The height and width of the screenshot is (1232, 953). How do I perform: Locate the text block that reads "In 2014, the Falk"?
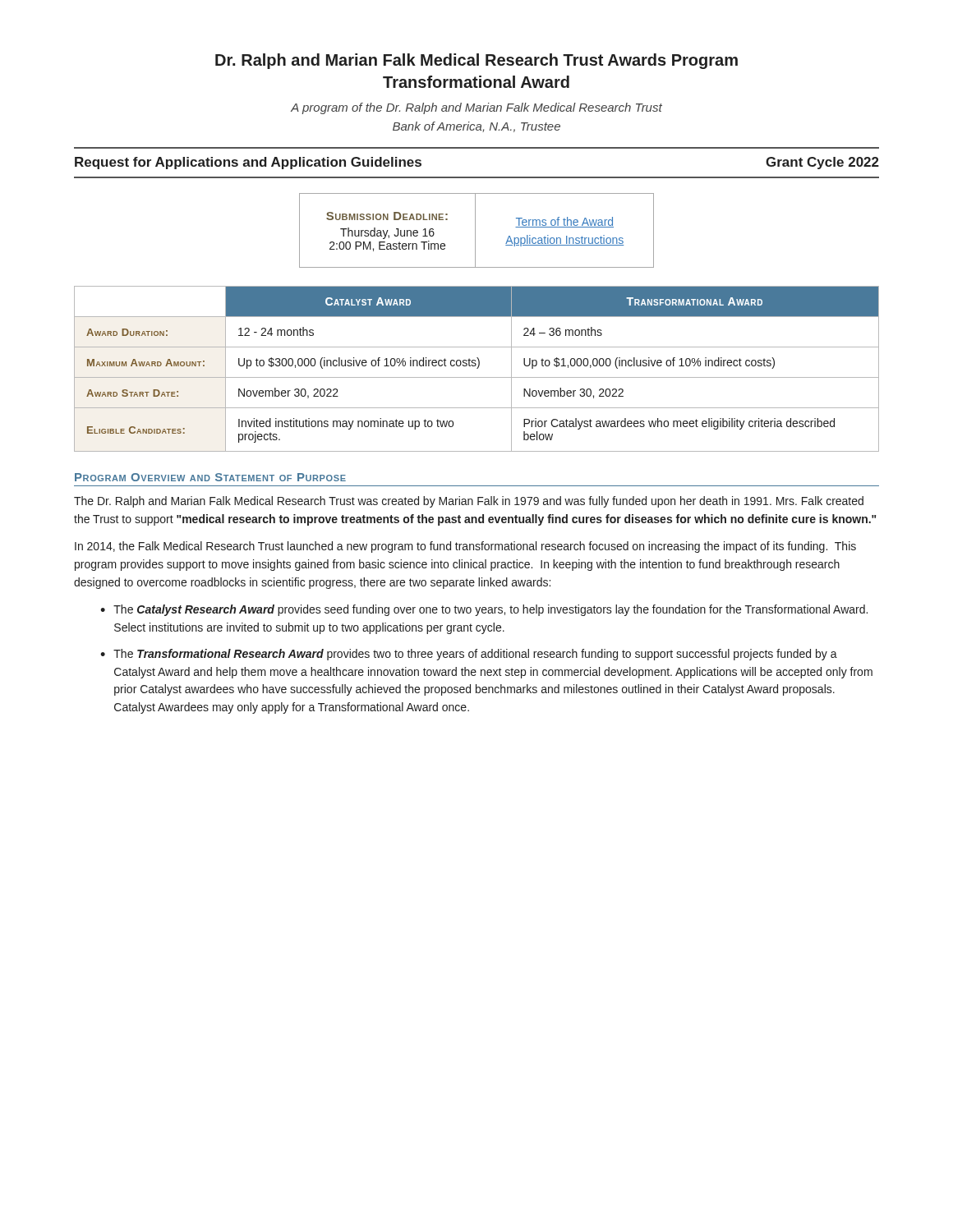point(465,564)
